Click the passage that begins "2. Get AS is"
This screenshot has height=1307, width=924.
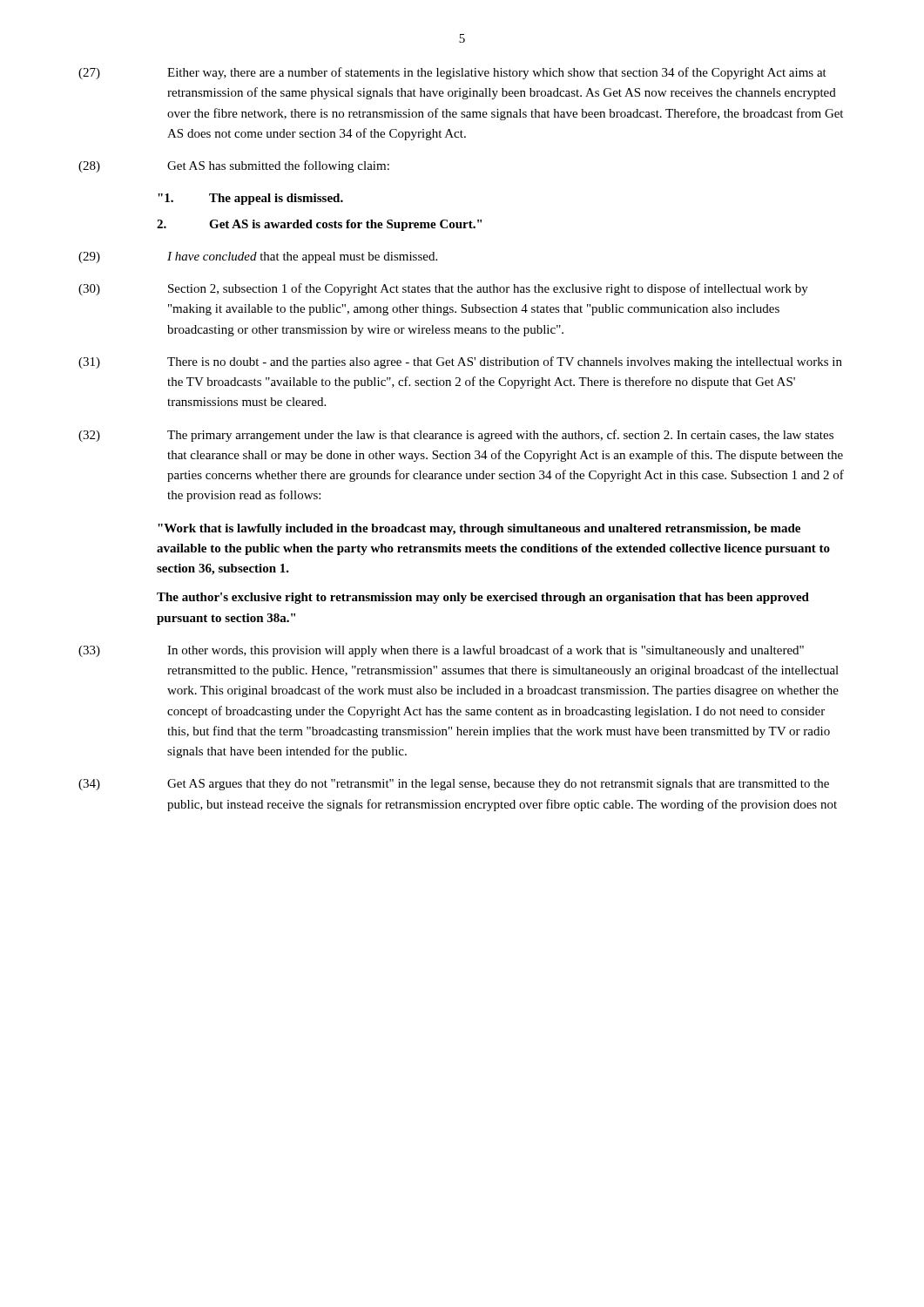tap(319, 225)
